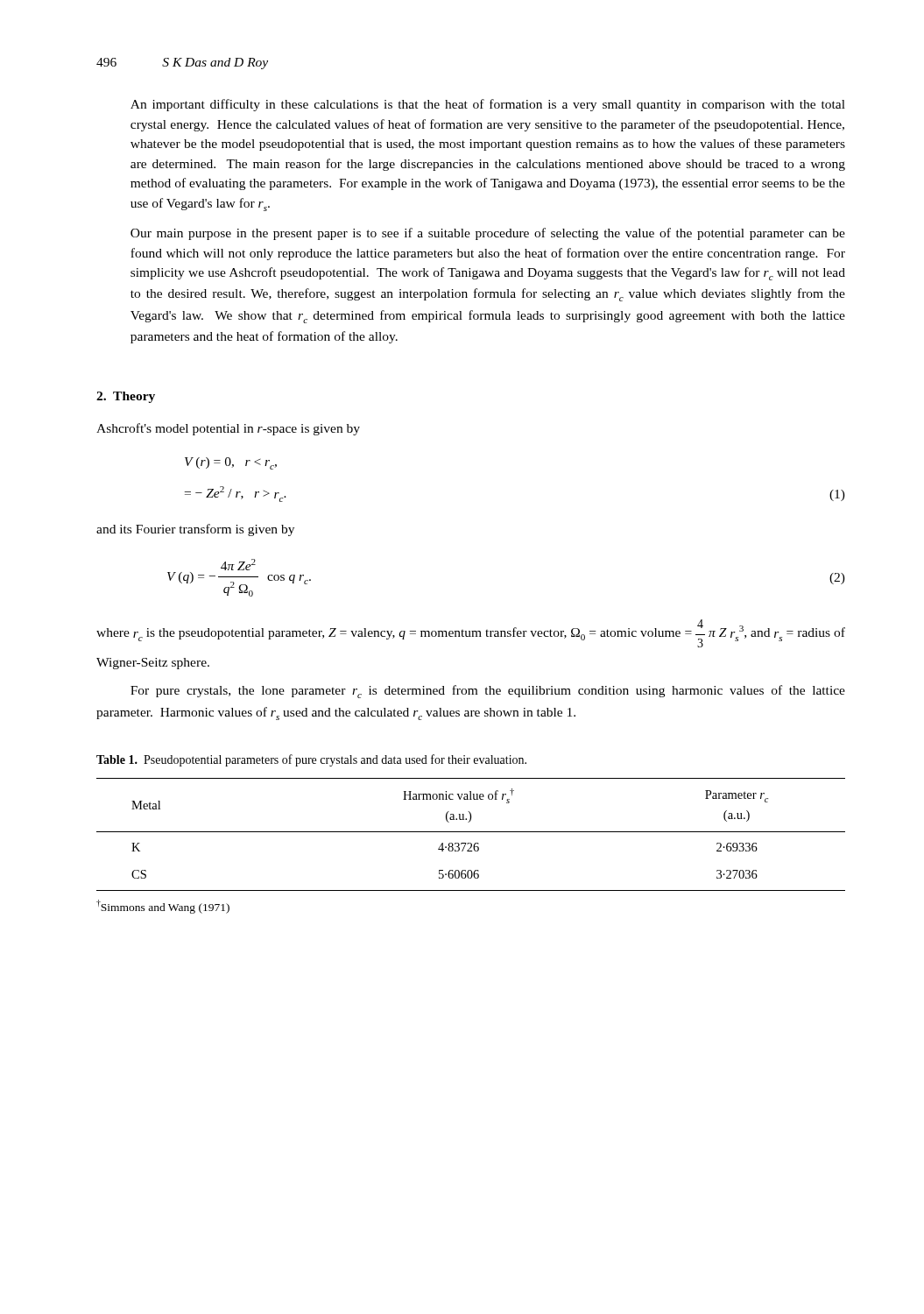Locate the passage starting "For pure crystals,"
Viewport: 924px width, 1314px height.
(x=471, y=702)
